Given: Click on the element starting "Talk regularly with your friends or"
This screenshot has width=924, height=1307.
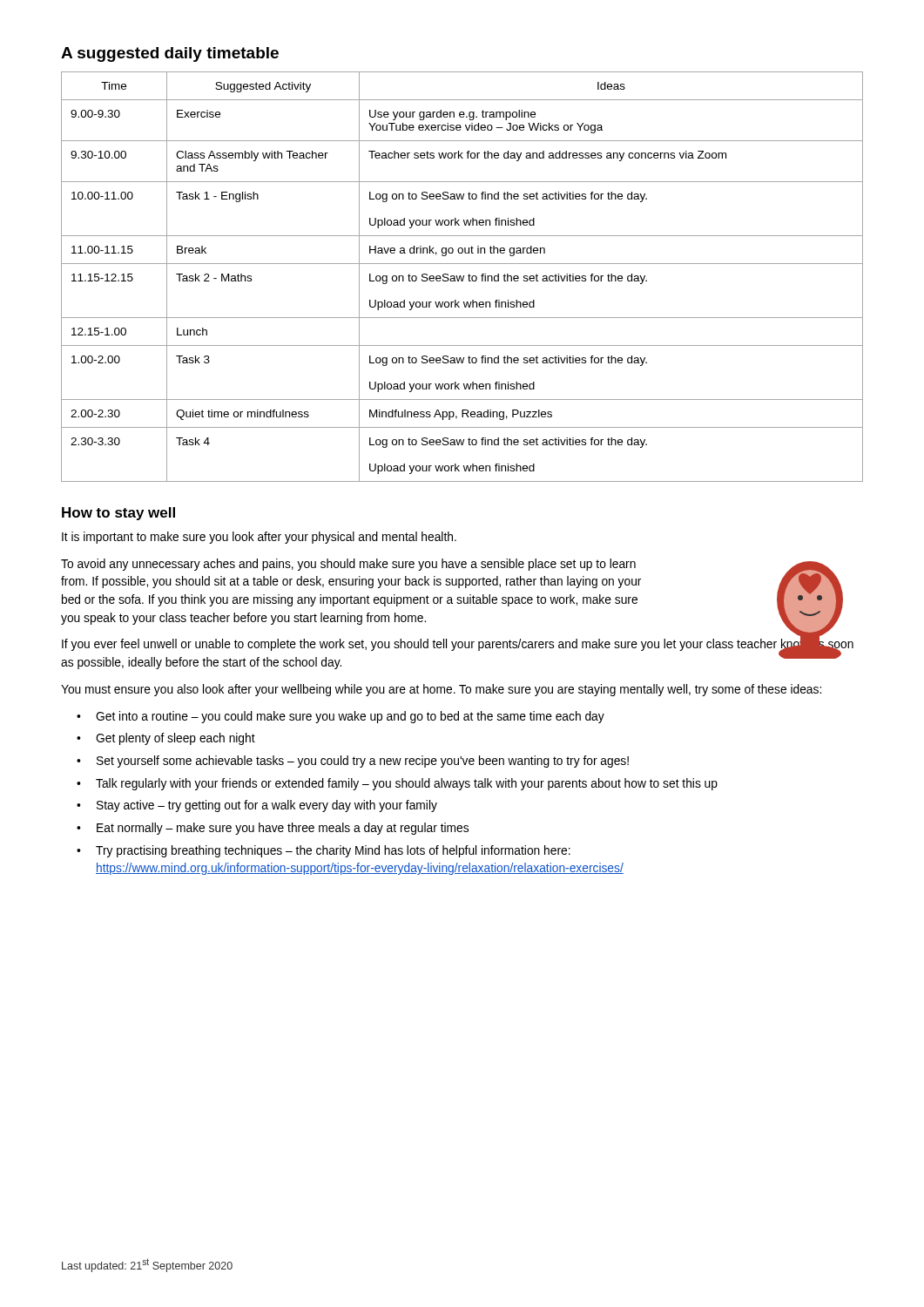Looking at the screenshot, I should click(389, 784).
